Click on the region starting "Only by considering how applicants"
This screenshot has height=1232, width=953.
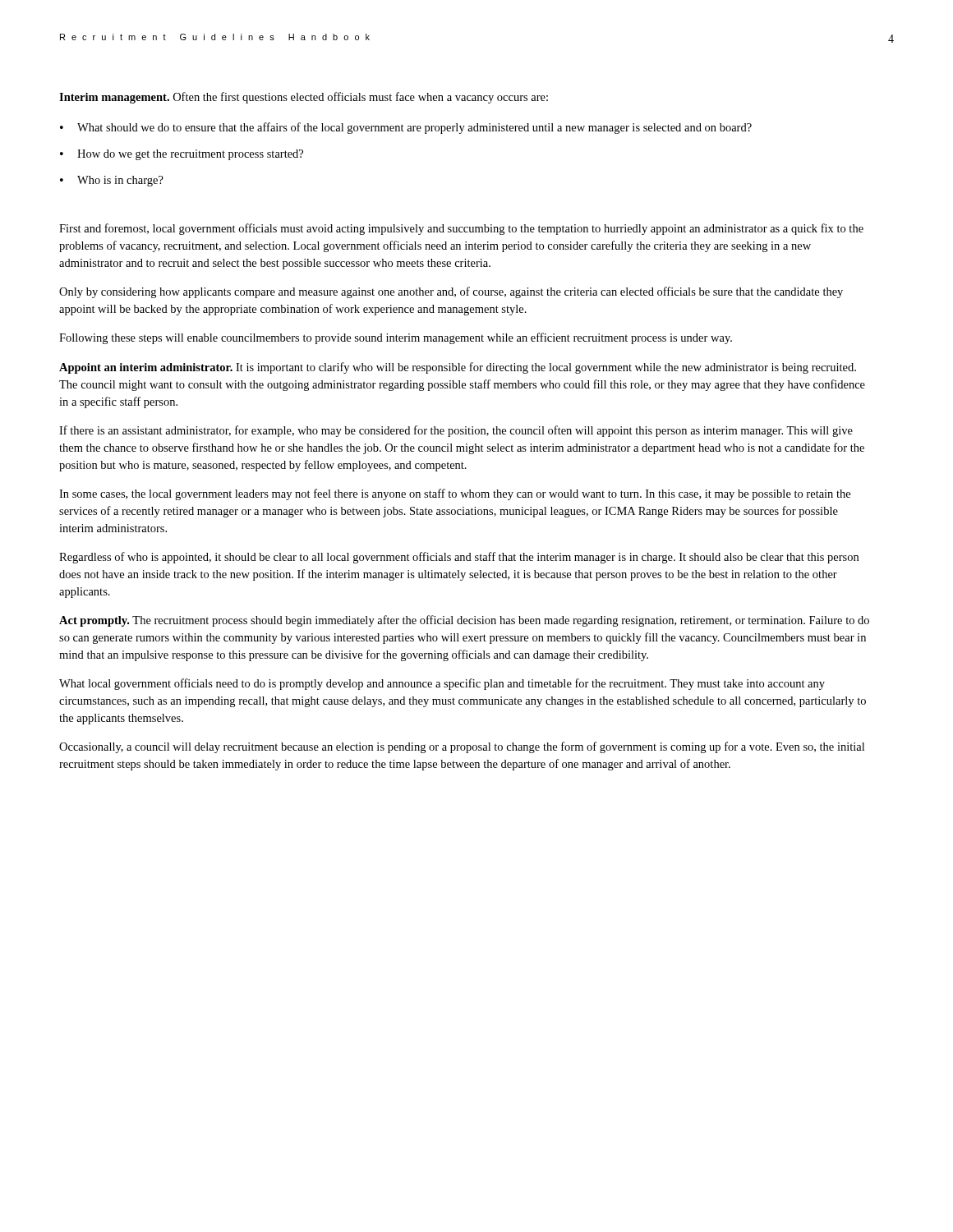[x=451, y=301]
